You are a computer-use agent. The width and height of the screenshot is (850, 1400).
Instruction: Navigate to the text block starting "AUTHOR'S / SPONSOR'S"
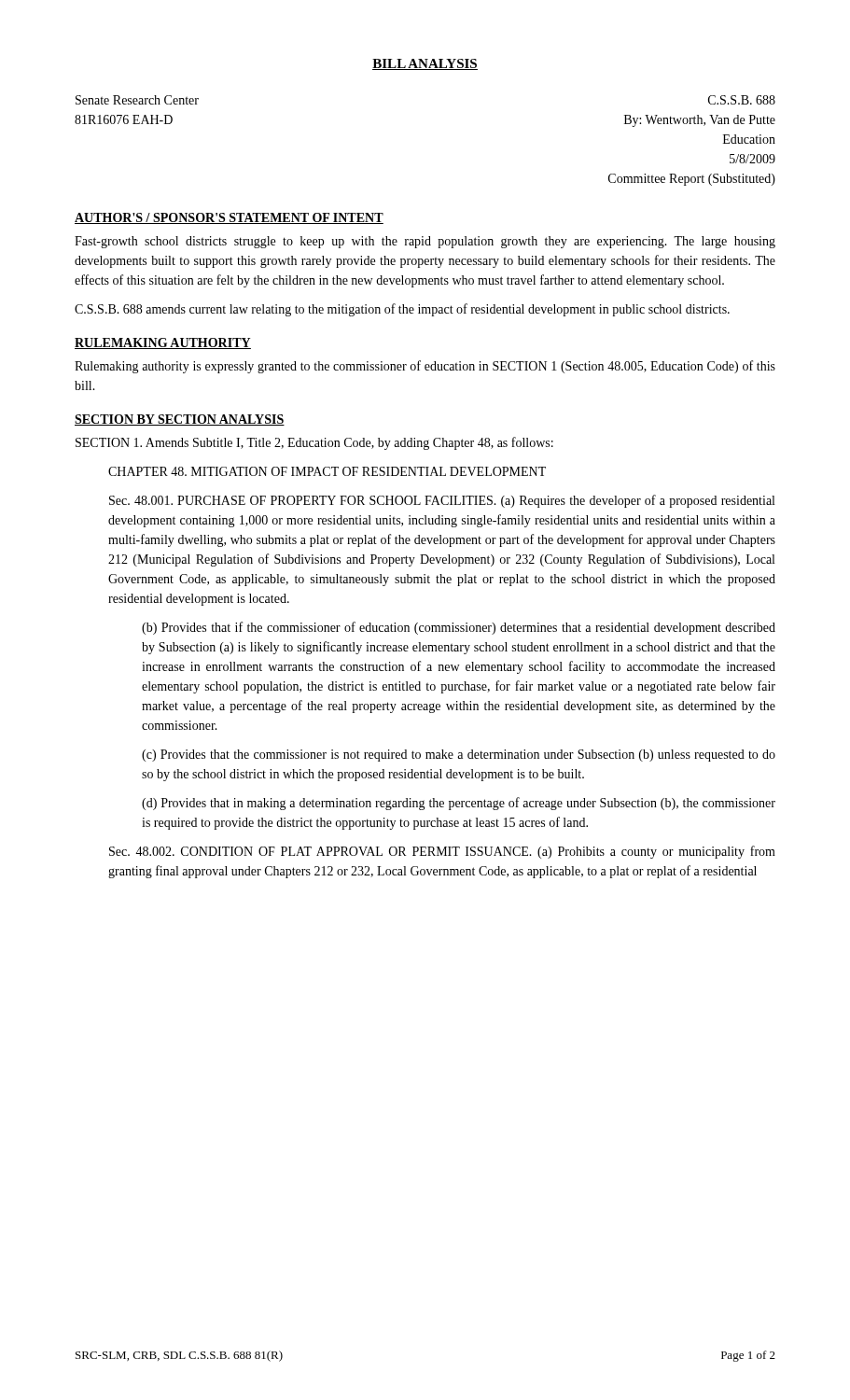pos(229,218)
